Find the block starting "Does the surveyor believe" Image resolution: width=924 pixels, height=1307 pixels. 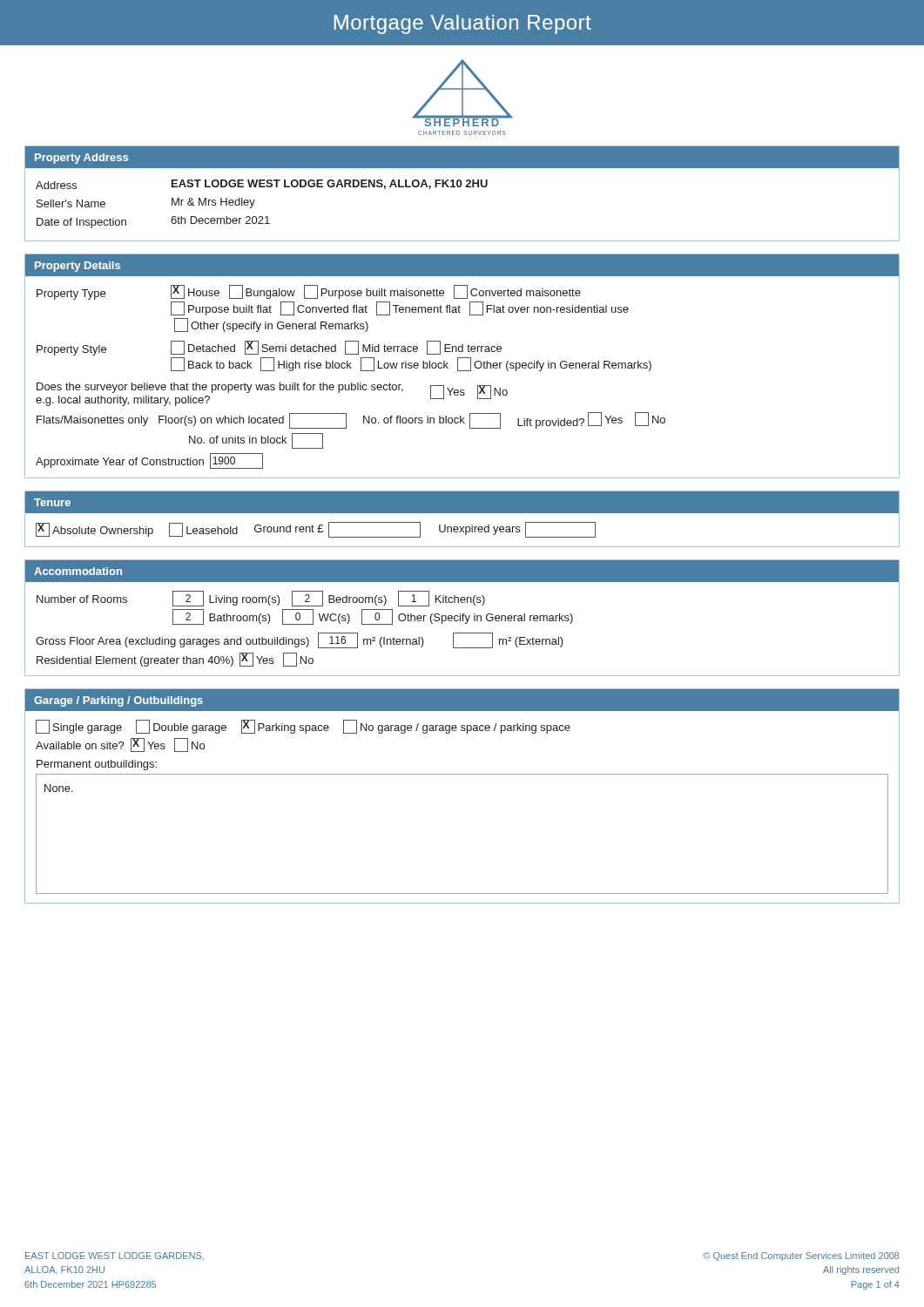276,393
